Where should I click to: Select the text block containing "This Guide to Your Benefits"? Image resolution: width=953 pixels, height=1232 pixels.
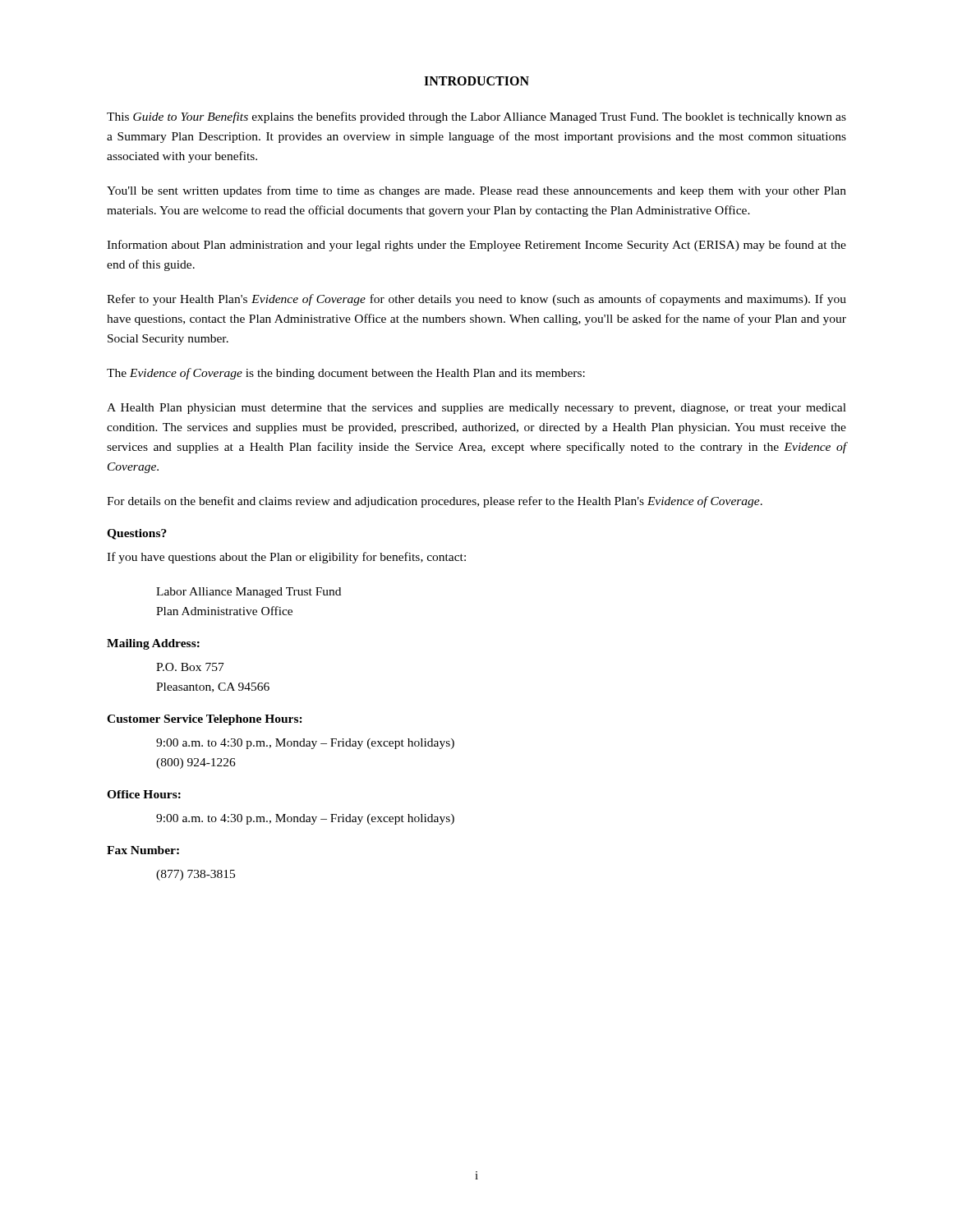[476, 136]
